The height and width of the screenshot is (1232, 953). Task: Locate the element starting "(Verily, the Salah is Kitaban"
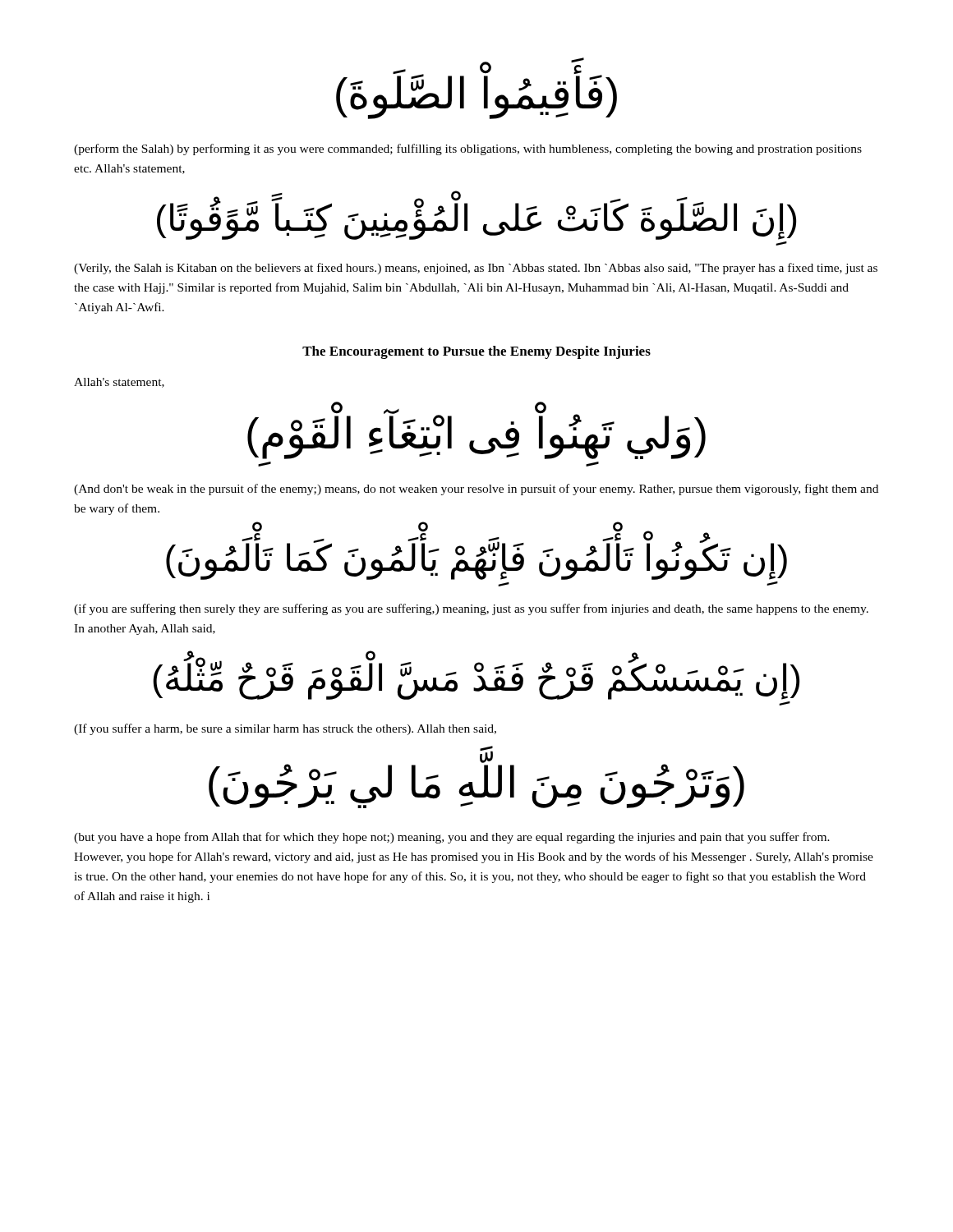(x=476, y=287)
